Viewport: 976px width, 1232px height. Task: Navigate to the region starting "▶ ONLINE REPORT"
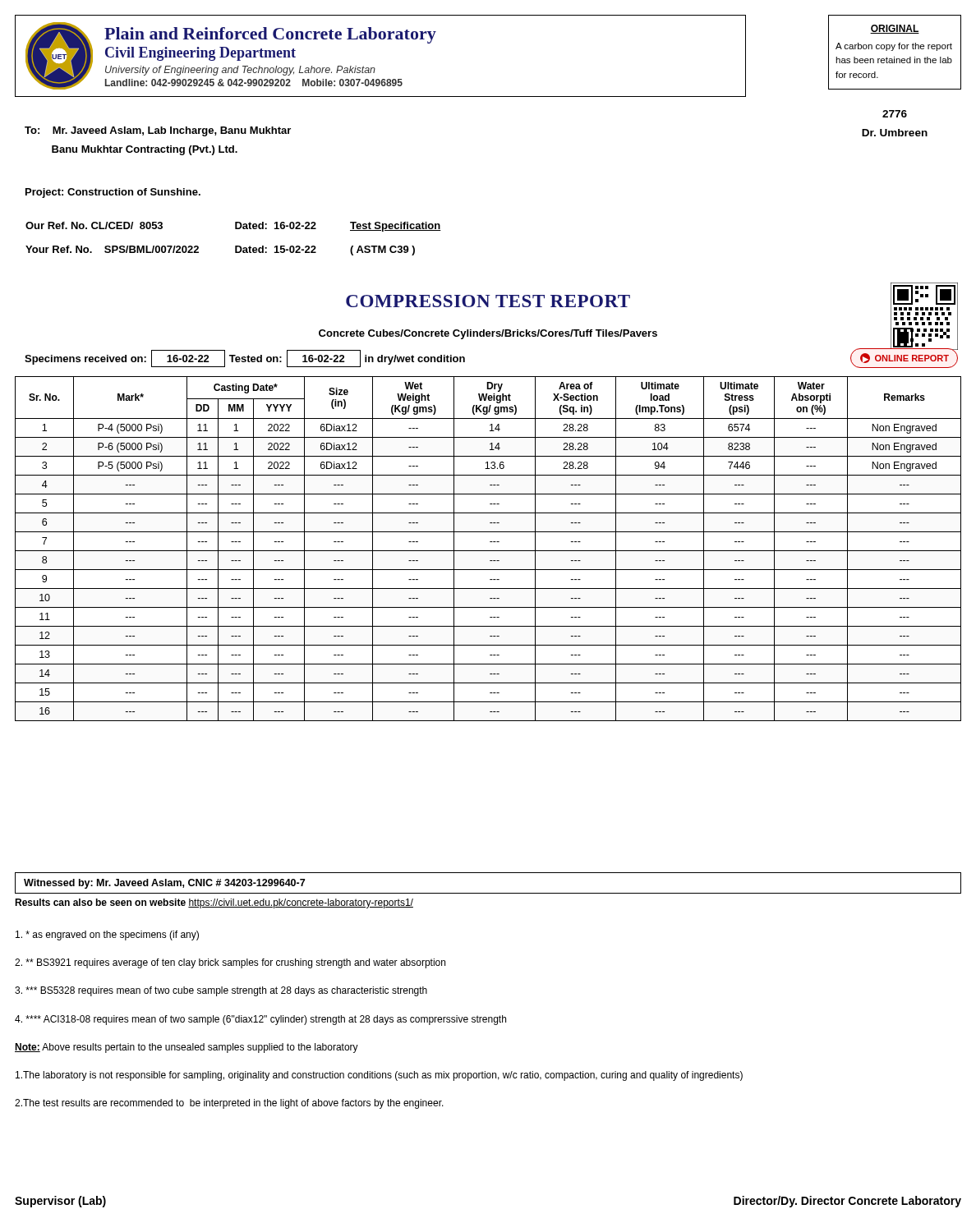coord(904,358)
